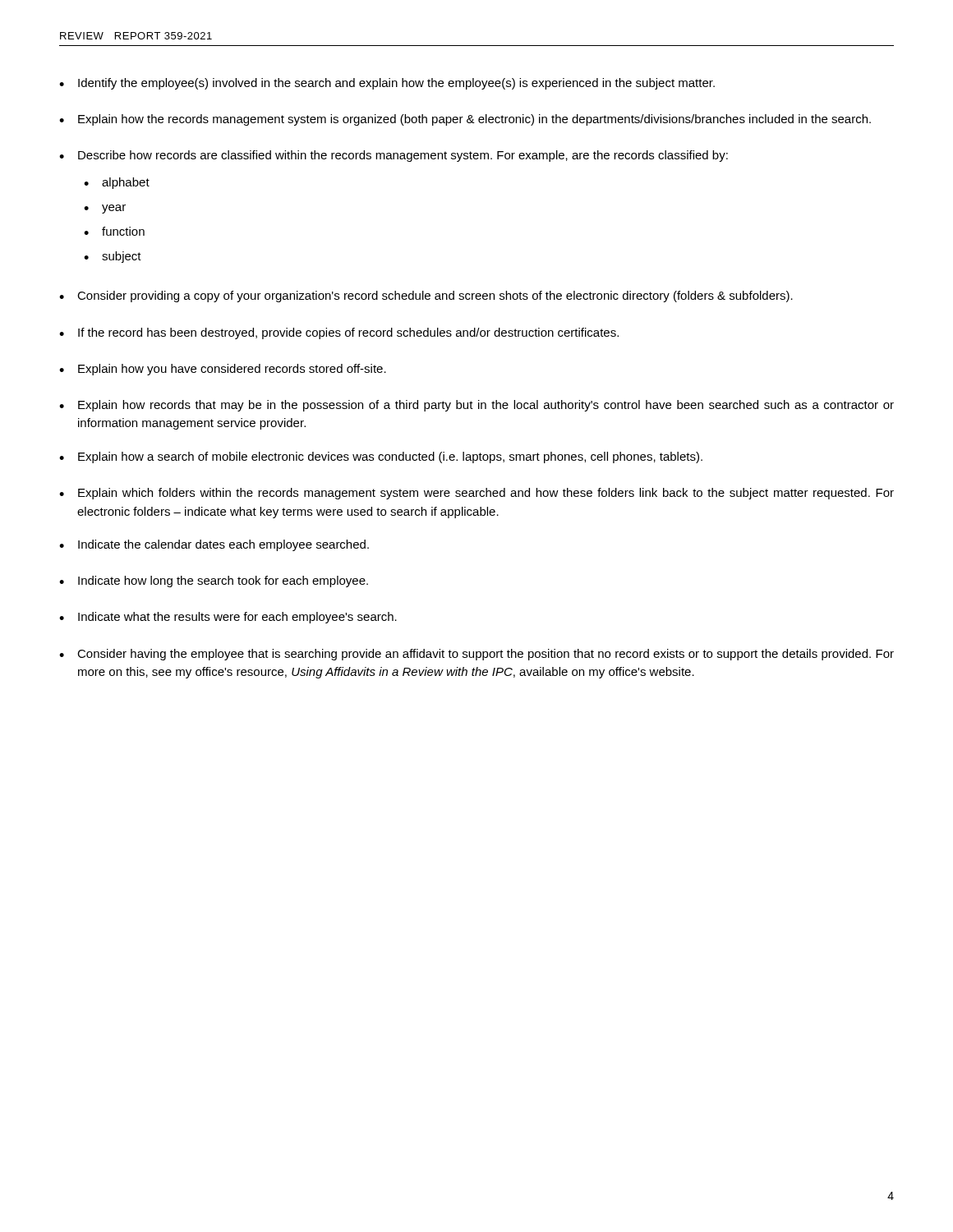Point to the element starting "• Indicate how long the search took"
Image resolution: width=953 pixels, height=1232 pixels.
tap(214, 582)
